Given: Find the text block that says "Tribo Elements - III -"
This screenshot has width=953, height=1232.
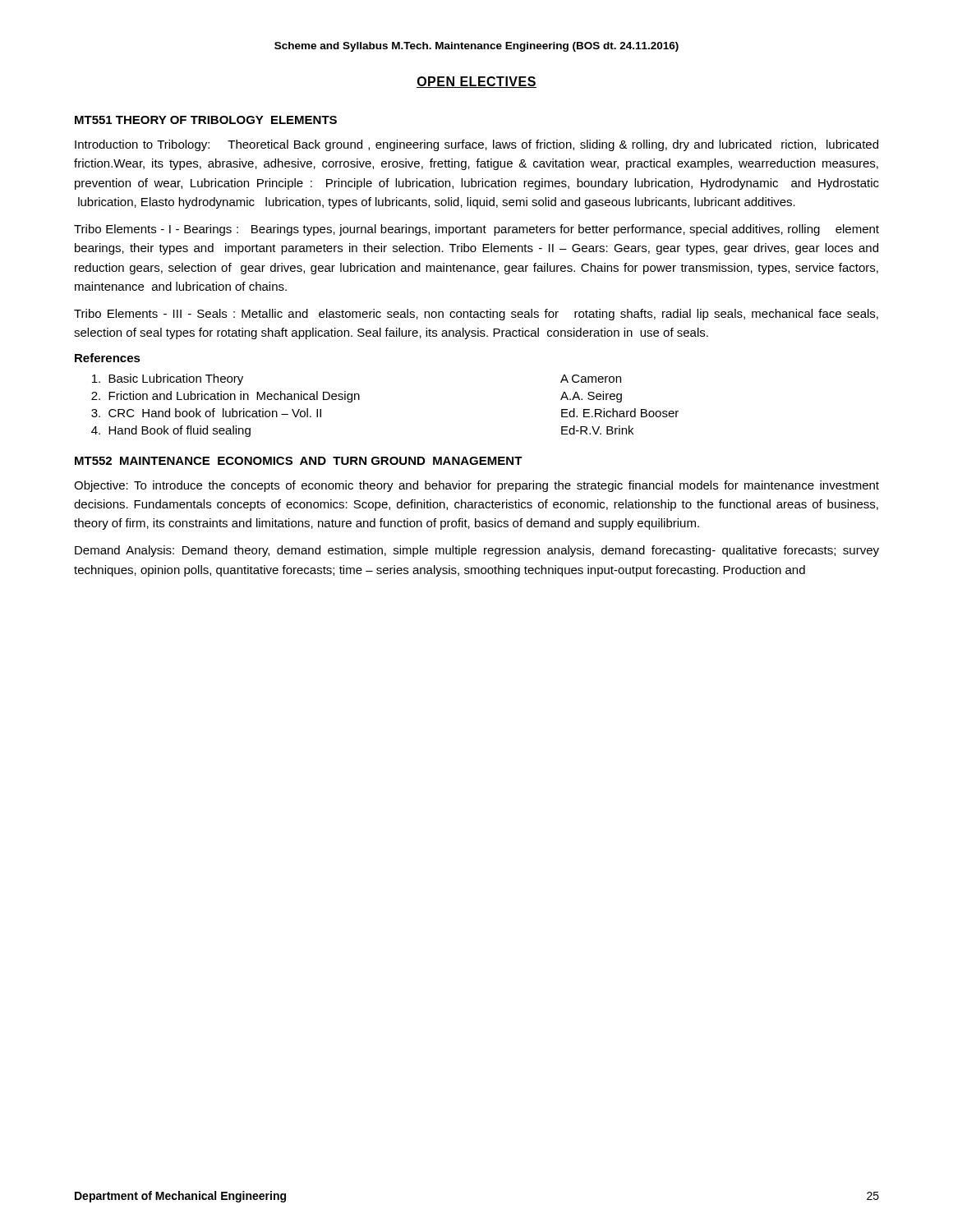Looking at the screenshot, I should (x=476, y=323).
